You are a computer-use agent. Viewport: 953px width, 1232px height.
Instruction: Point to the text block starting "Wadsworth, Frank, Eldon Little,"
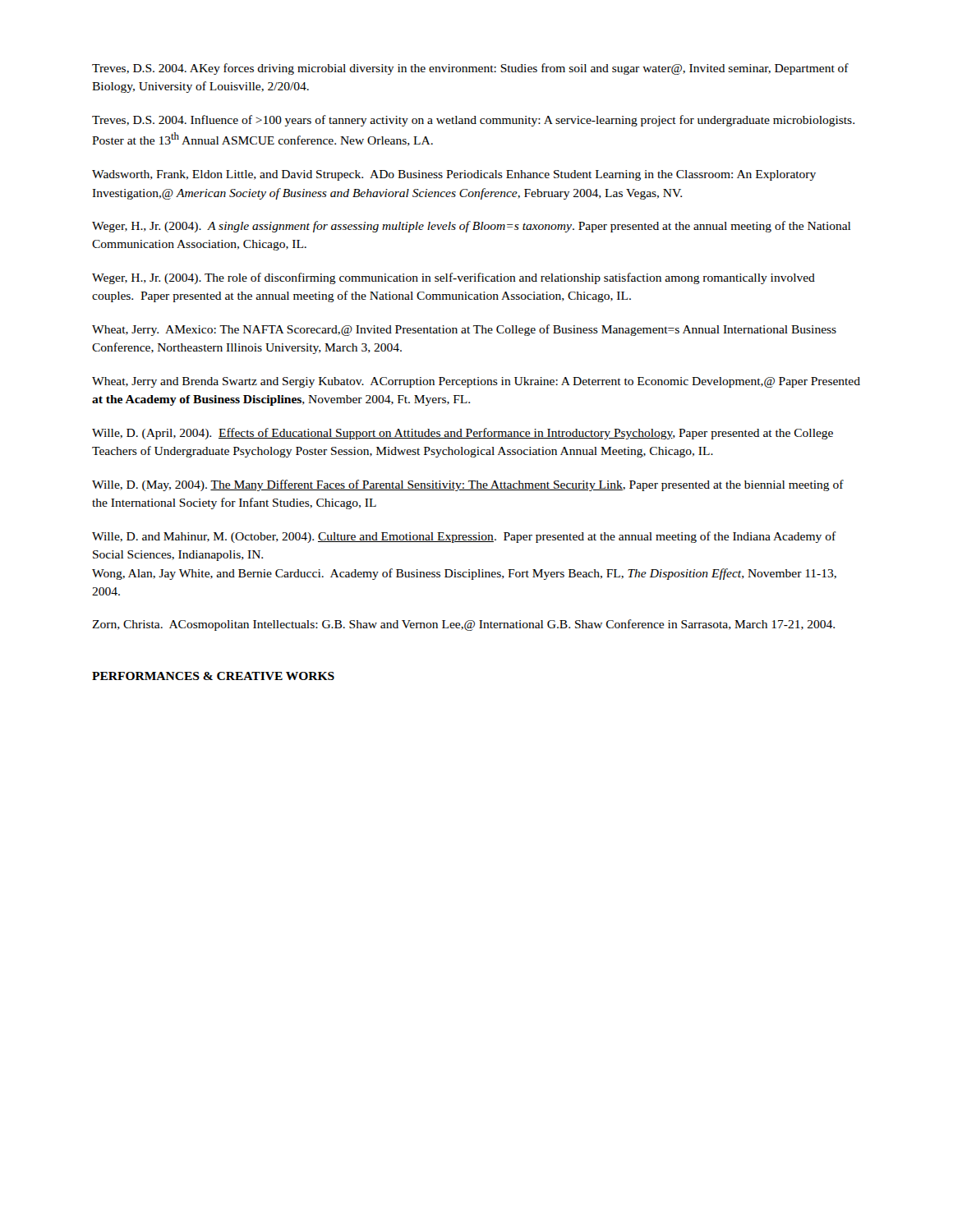click(454, 183)
